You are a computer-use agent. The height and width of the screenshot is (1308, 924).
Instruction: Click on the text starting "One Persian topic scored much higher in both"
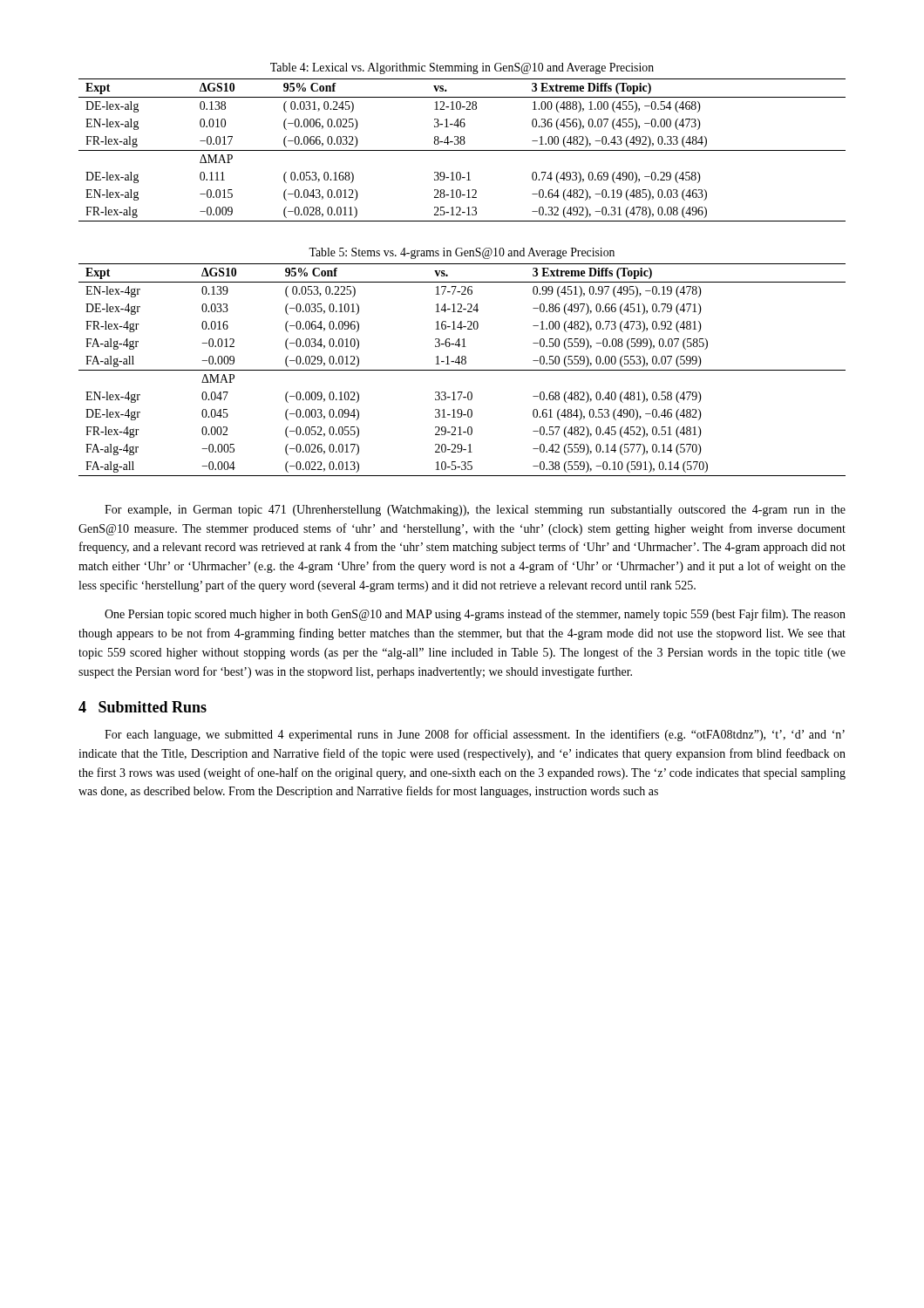click(462, 643)
